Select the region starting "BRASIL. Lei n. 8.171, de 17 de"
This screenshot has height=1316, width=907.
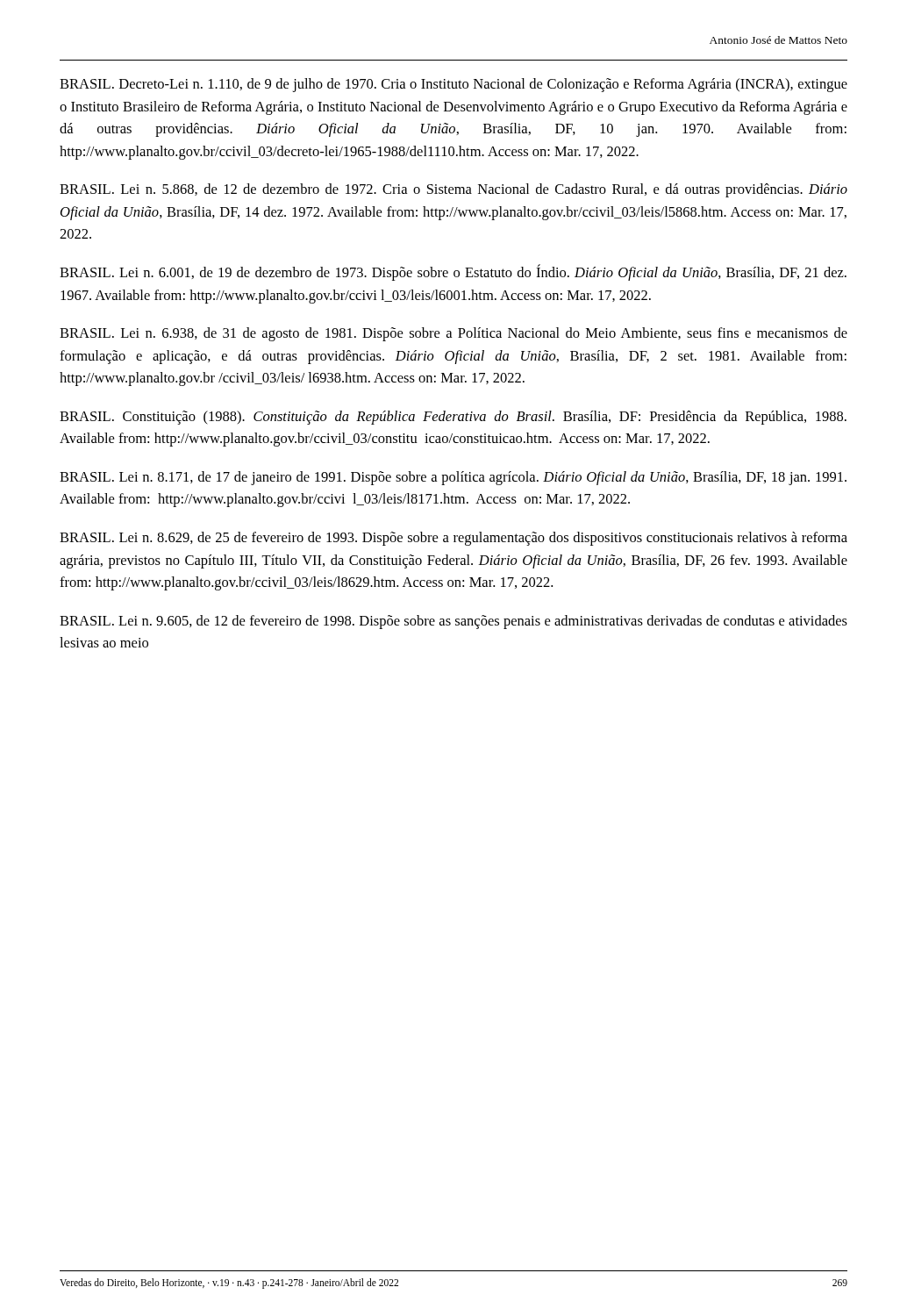tap(454, 488)
